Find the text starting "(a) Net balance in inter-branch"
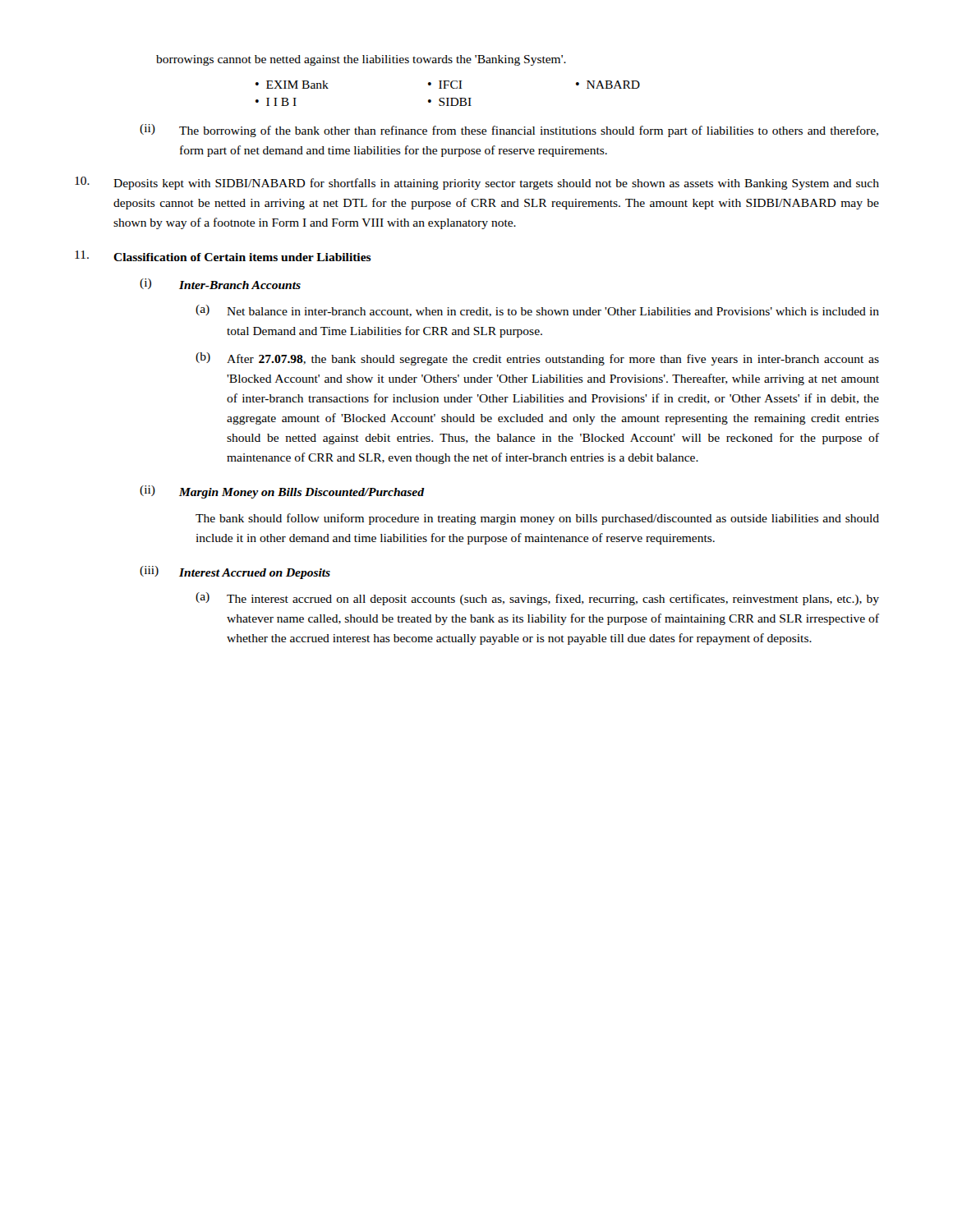Image resolution: width=953 pixels, height=1232 pixels. pyautogui.click(x=537, y=321)
